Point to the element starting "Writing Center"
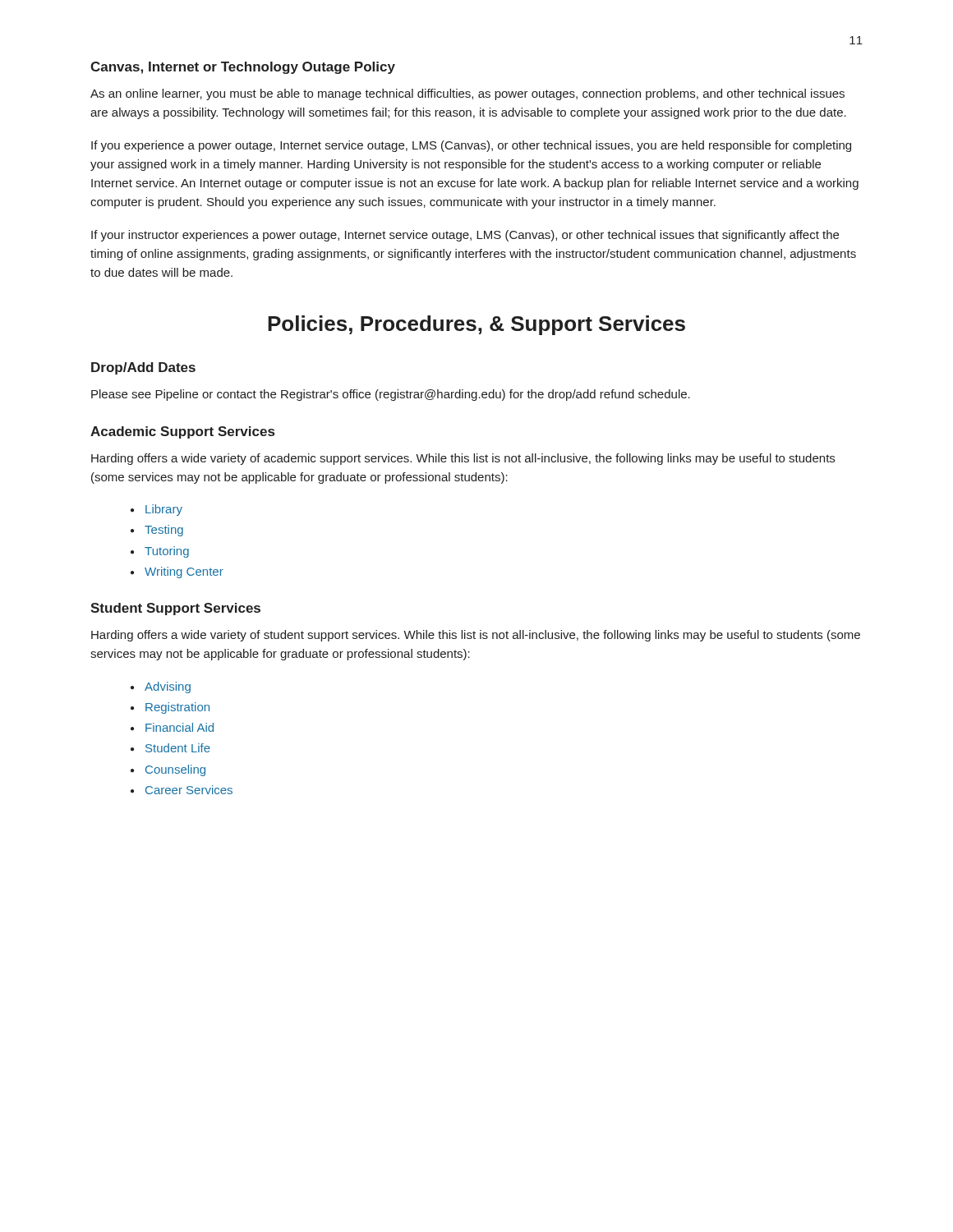The height and width of the screenshot is (1232, 953). pos(184,571)
